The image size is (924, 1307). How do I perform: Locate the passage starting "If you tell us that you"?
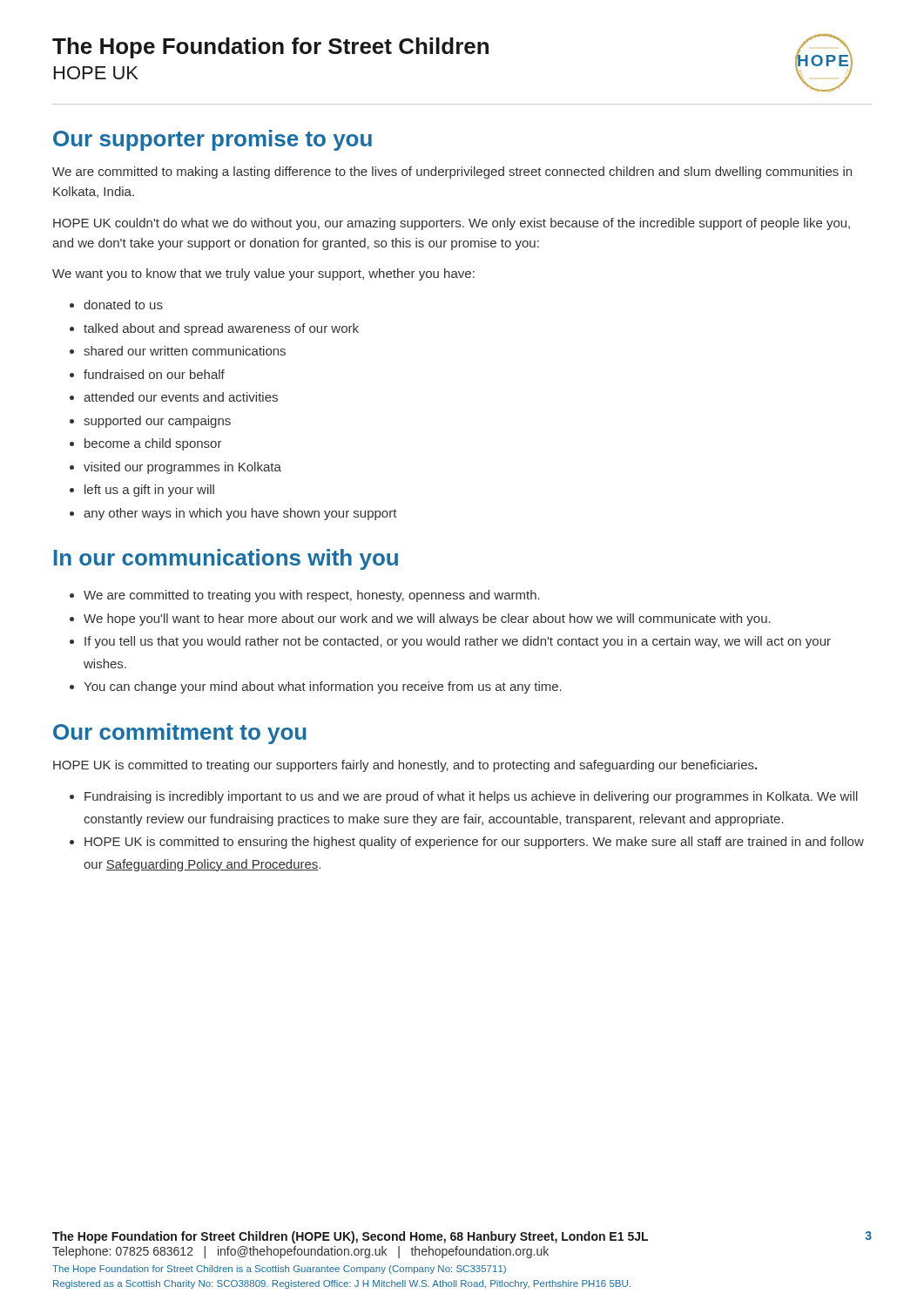point(457,652)
